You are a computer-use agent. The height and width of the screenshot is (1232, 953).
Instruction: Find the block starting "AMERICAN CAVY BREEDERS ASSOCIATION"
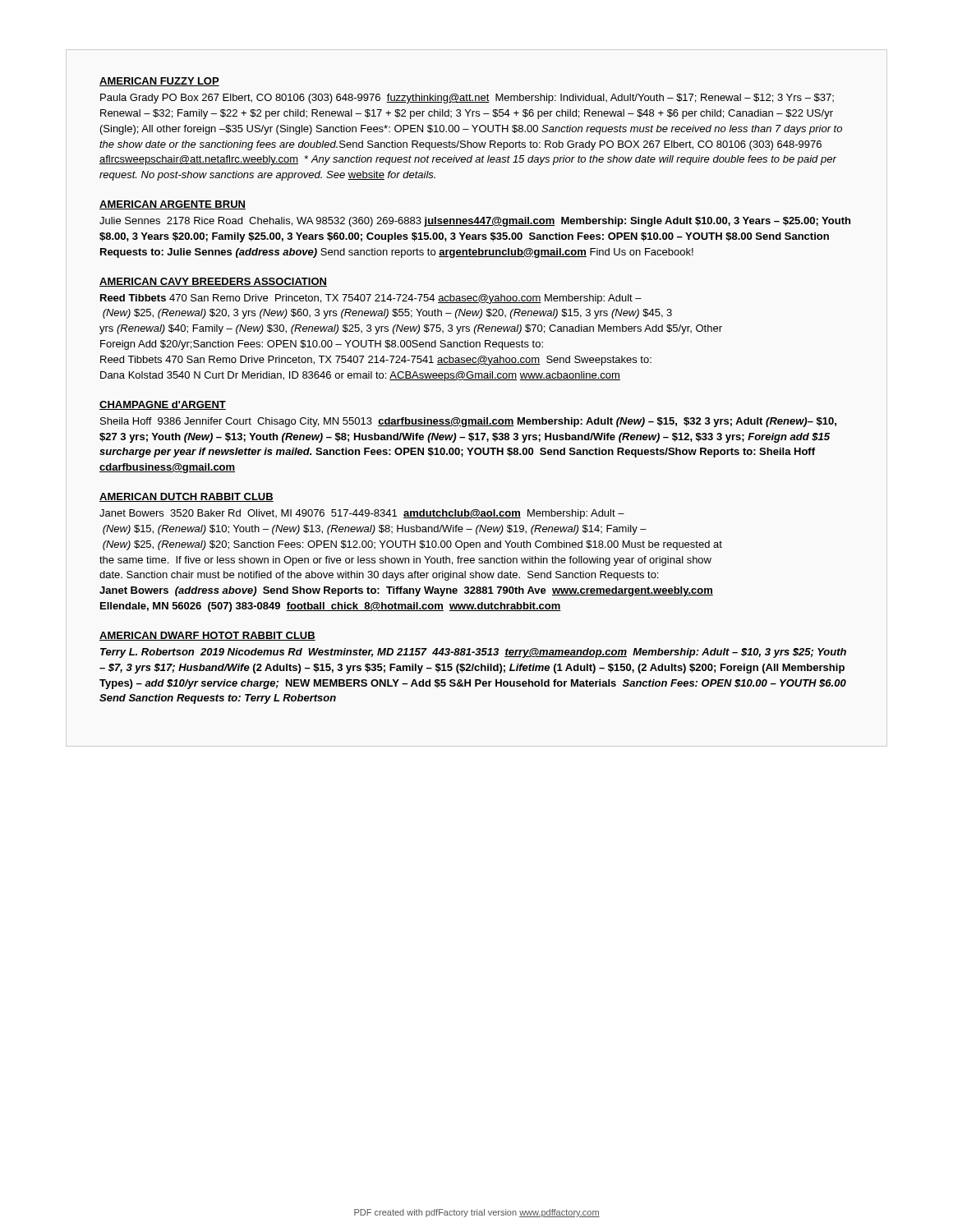pyautogui.click(x=213, y=281)
